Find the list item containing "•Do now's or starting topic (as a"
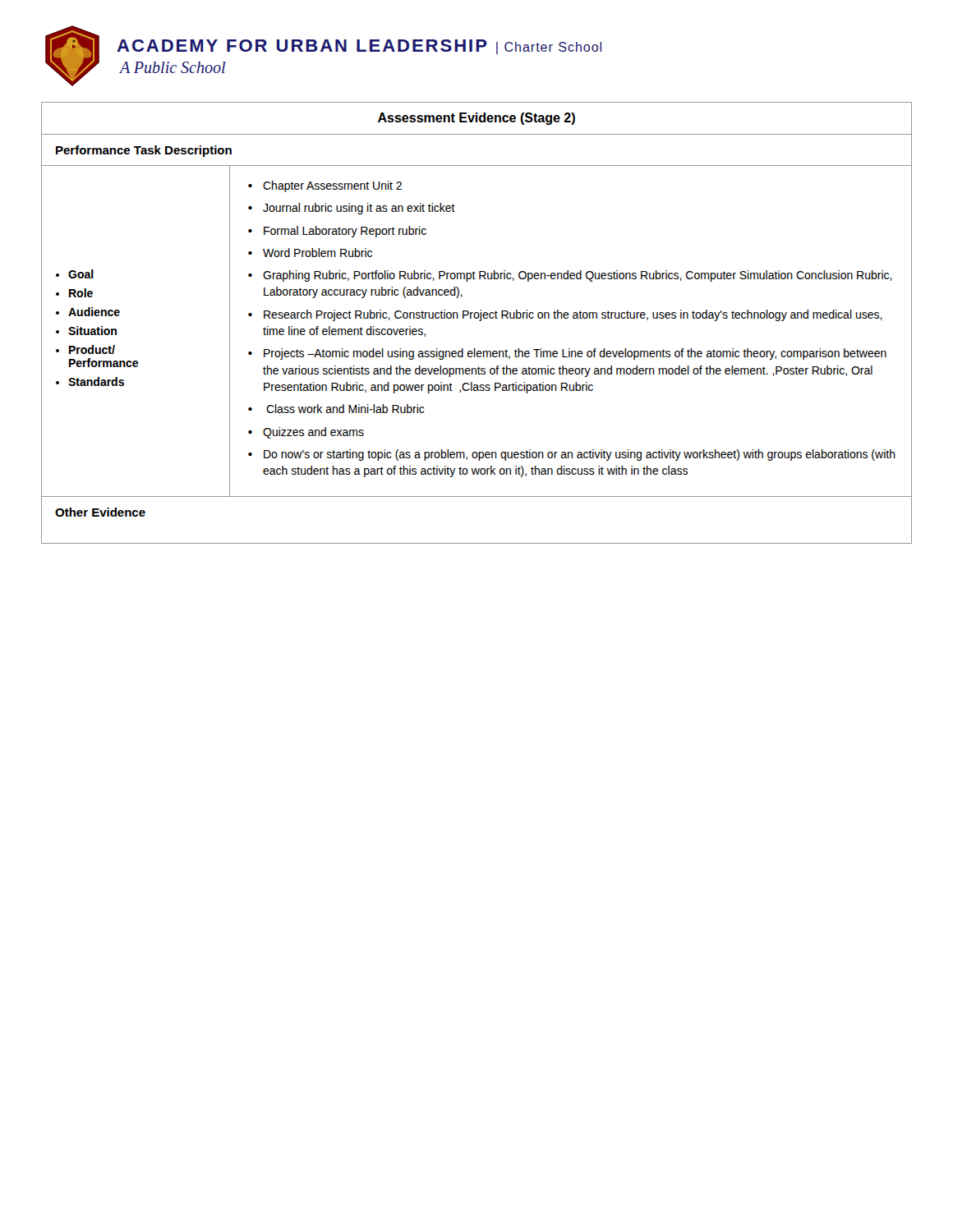 (572, 462)
